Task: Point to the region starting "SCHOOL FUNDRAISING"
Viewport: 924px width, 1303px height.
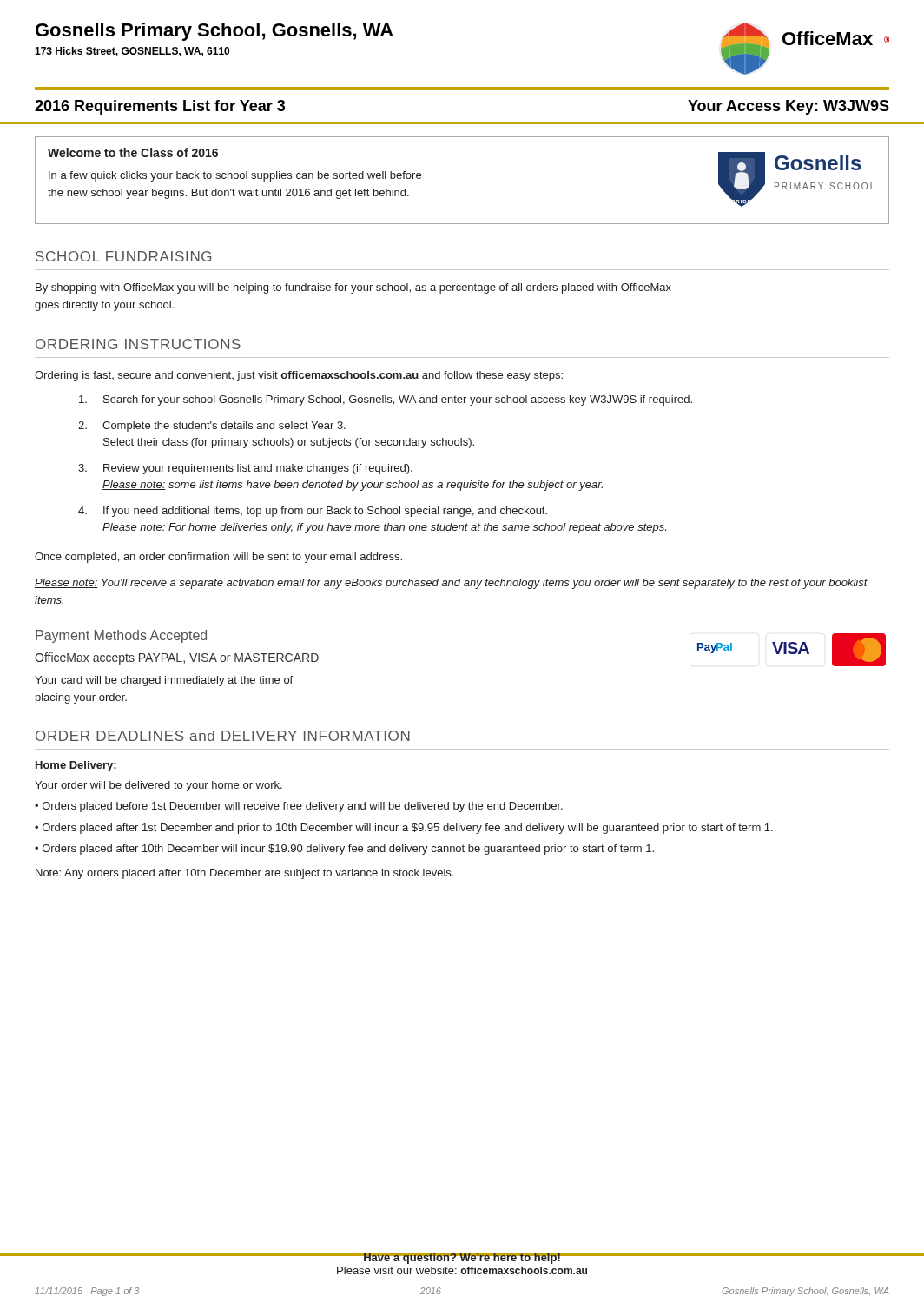Action: [x=124, y=257]
